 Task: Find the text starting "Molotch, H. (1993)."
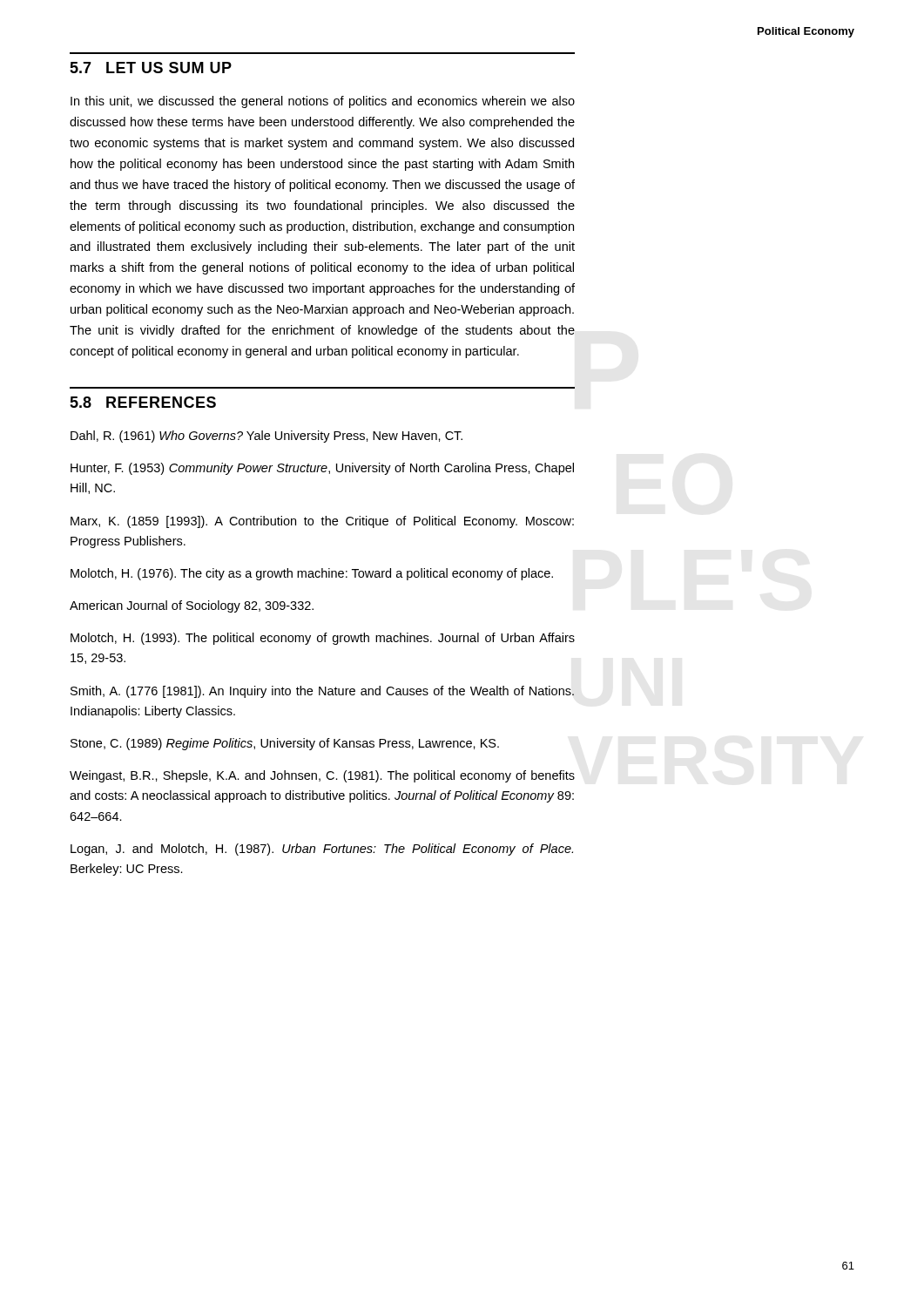click(x=322, y=648)
